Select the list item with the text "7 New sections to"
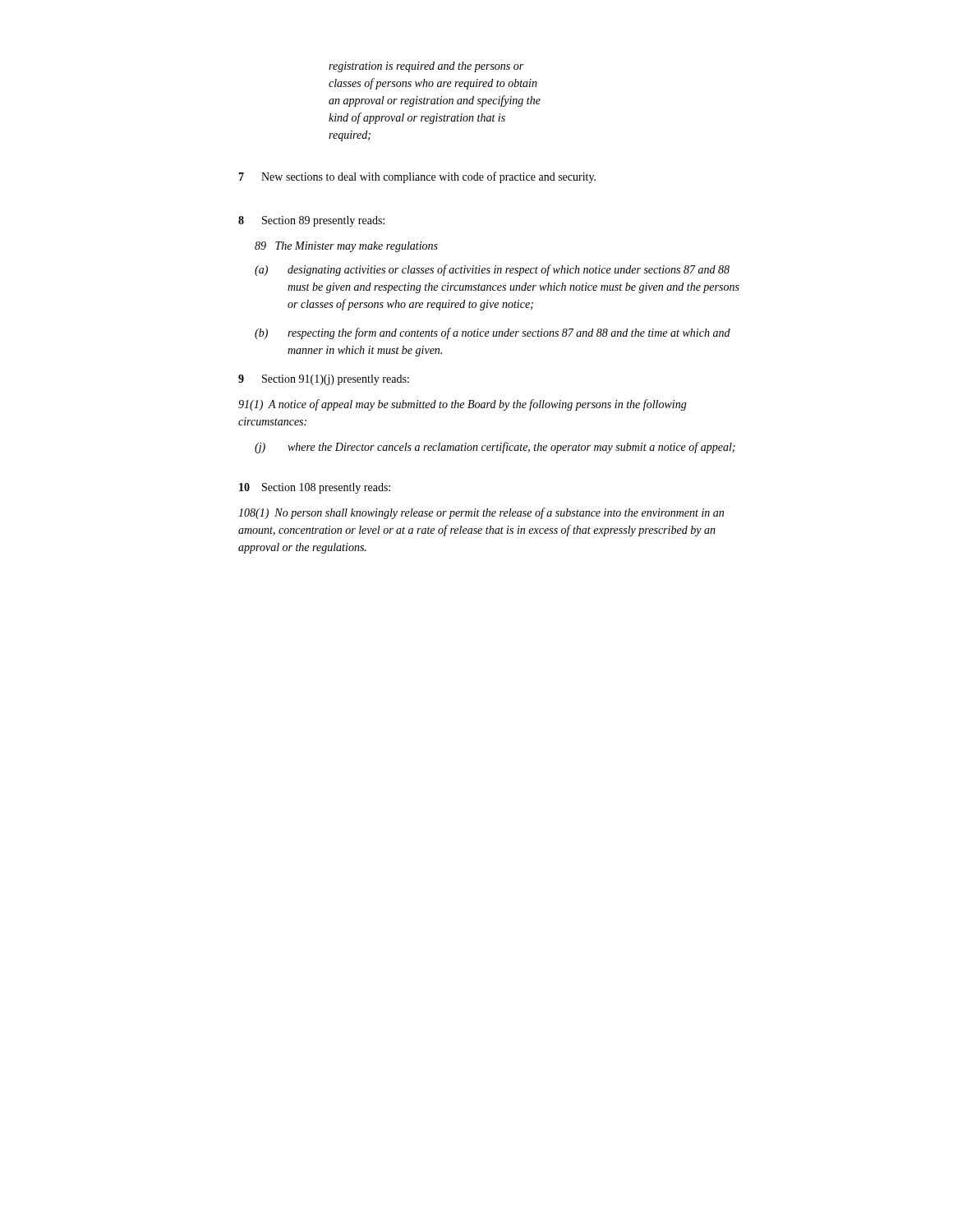The image size is (953, 1232). coord(493,177)
